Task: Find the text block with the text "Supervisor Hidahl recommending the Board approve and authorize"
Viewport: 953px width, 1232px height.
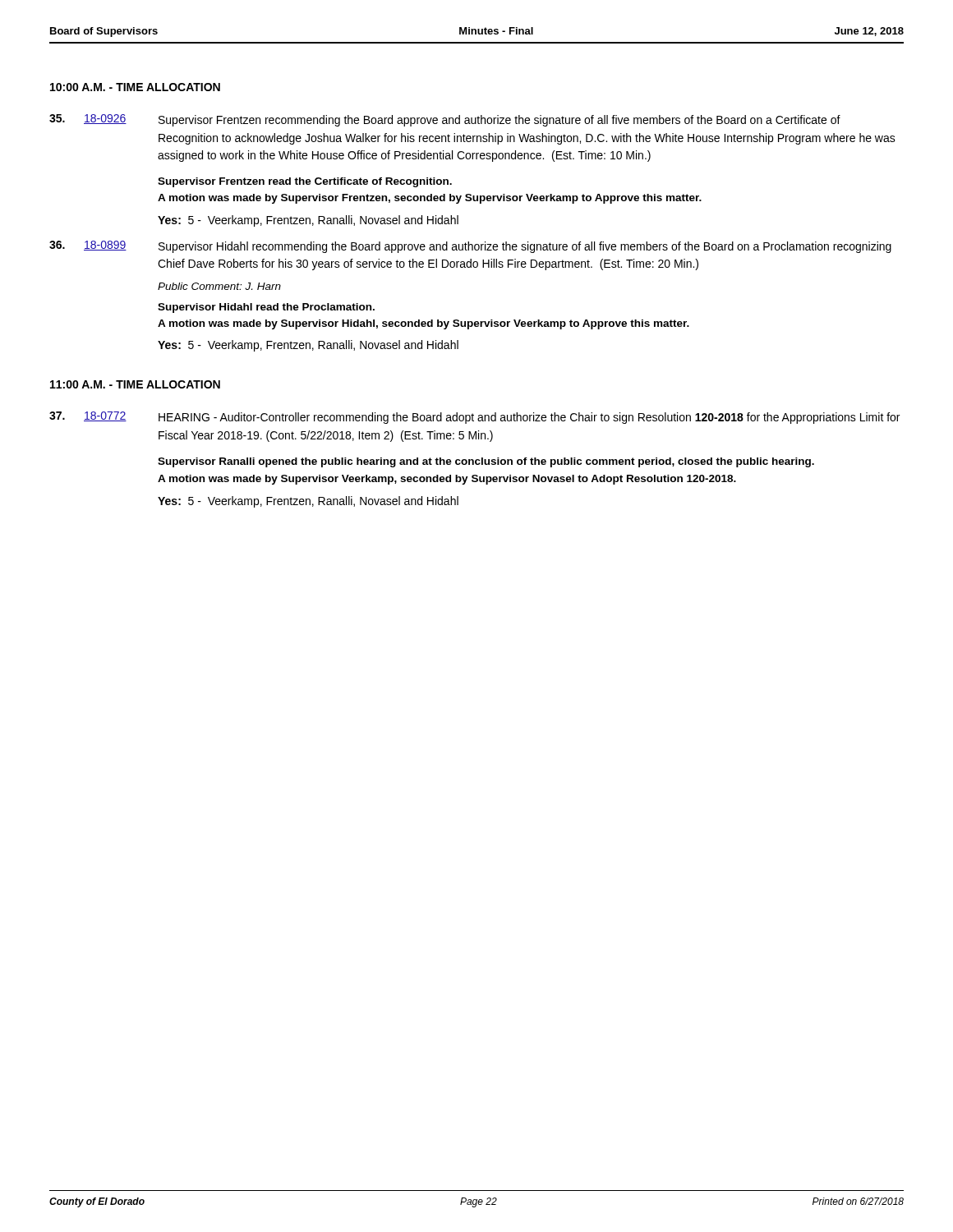Action: [x=525, y=255]
